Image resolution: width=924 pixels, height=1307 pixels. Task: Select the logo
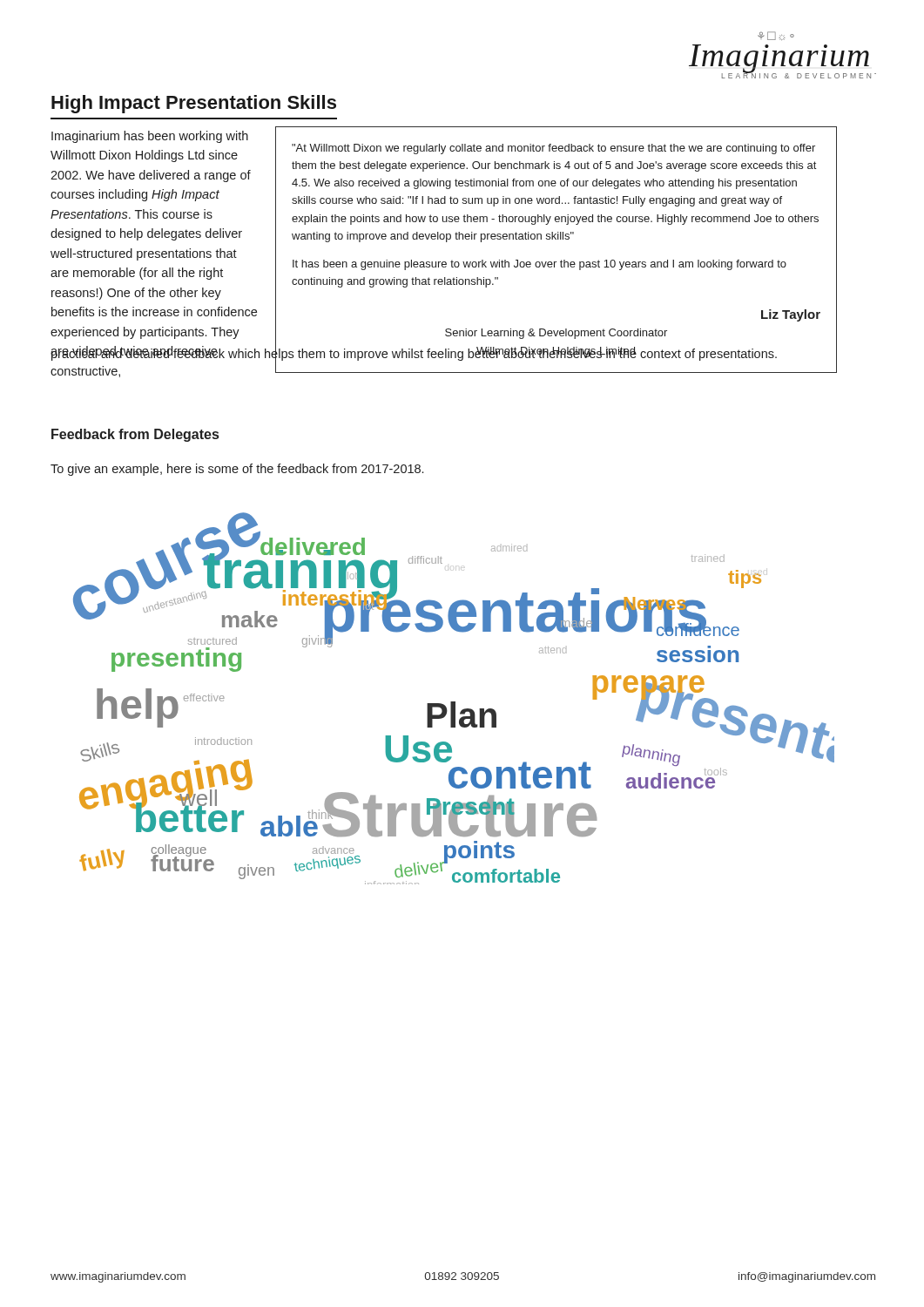click(x=780, y=55)
